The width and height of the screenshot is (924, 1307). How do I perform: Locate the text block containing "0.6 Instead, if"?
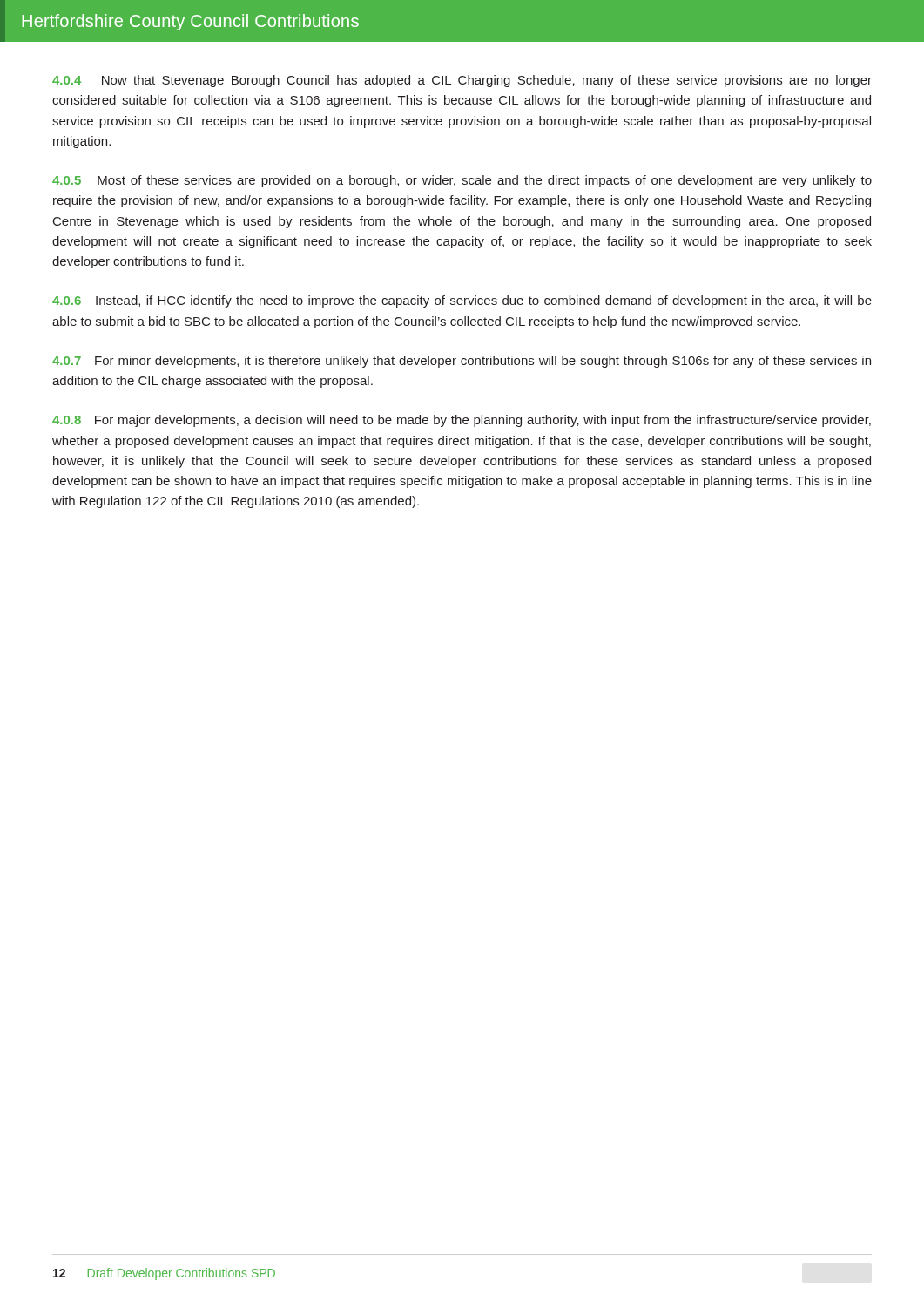(462, 311)
